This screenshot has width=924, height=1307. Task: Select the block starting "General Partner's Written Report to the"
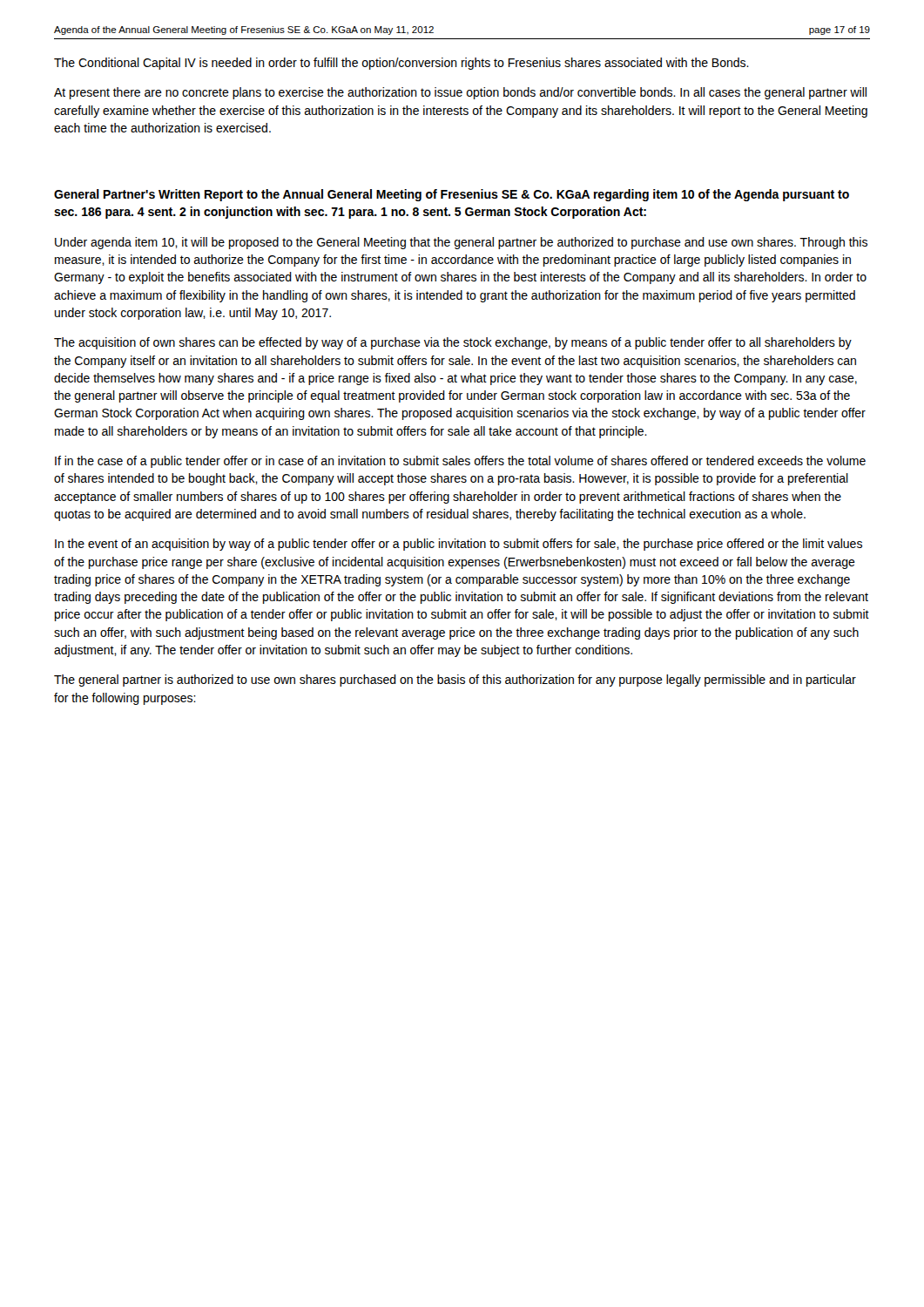point(452,203)
